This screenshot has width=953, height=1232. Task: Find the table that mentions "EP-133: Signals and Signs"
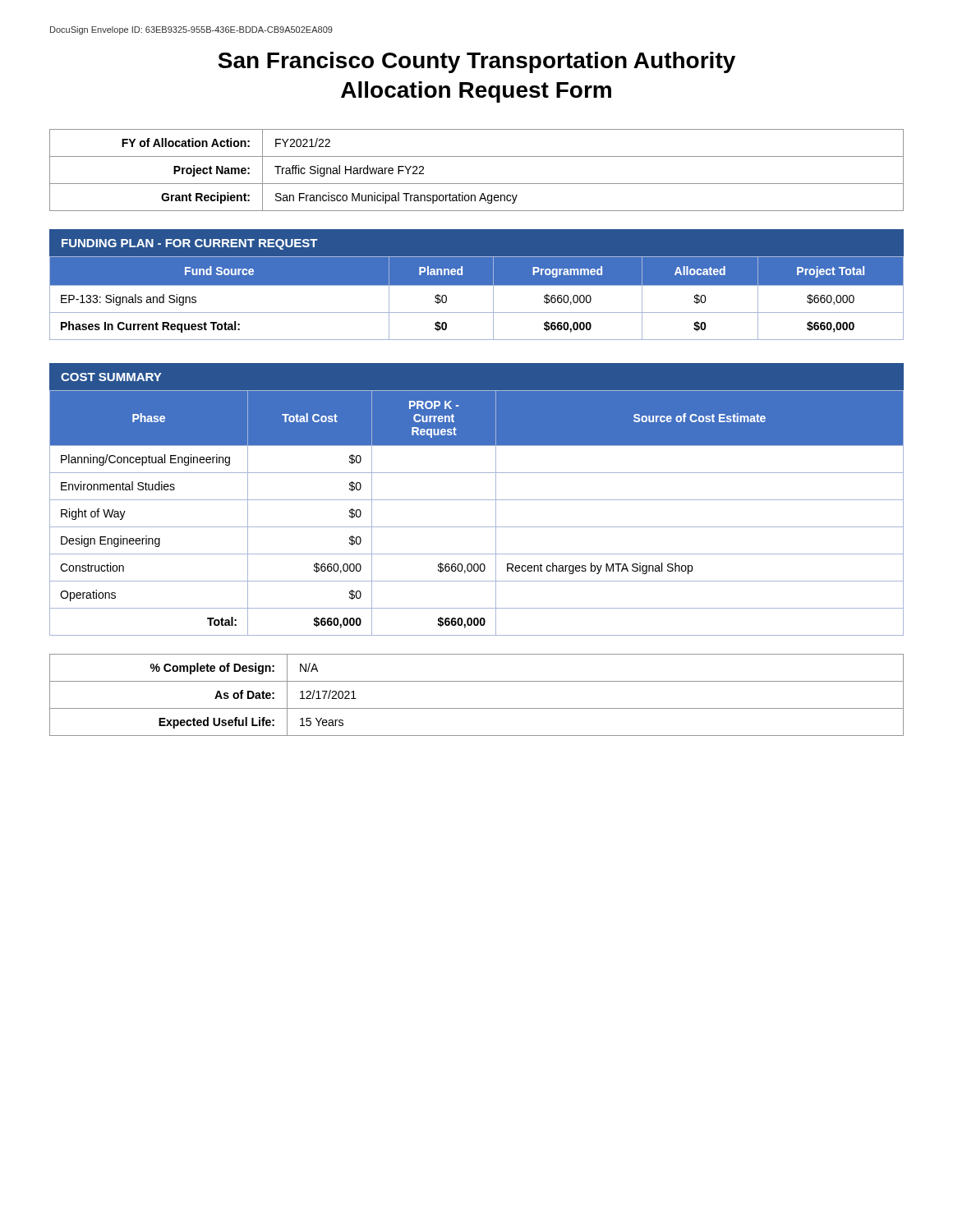pyautogui.click(x=476, y=298)
